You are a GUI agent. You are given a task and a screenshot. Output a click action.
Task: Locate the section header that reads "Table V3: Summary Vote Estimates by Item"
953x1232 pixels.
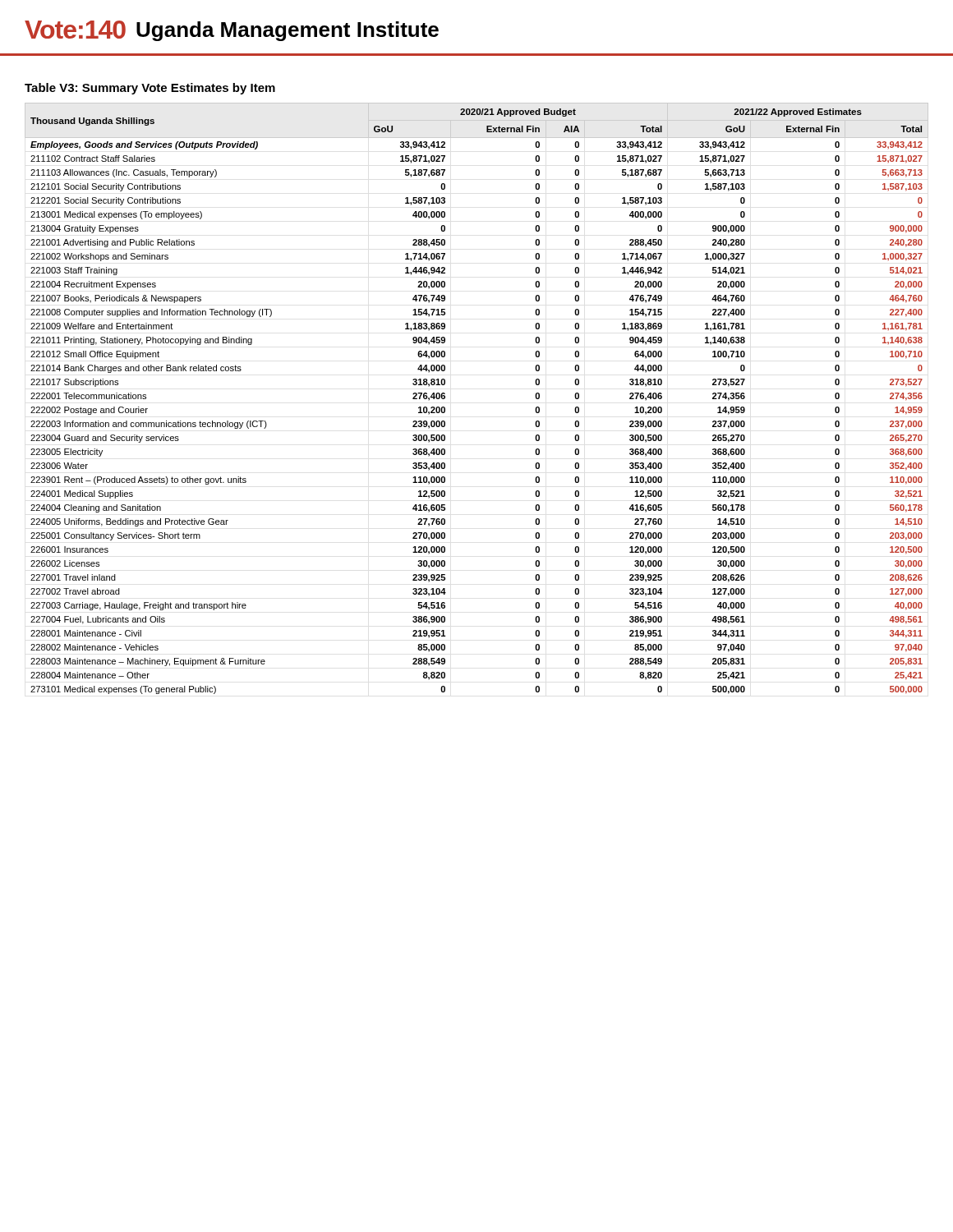tap(150, 87)
